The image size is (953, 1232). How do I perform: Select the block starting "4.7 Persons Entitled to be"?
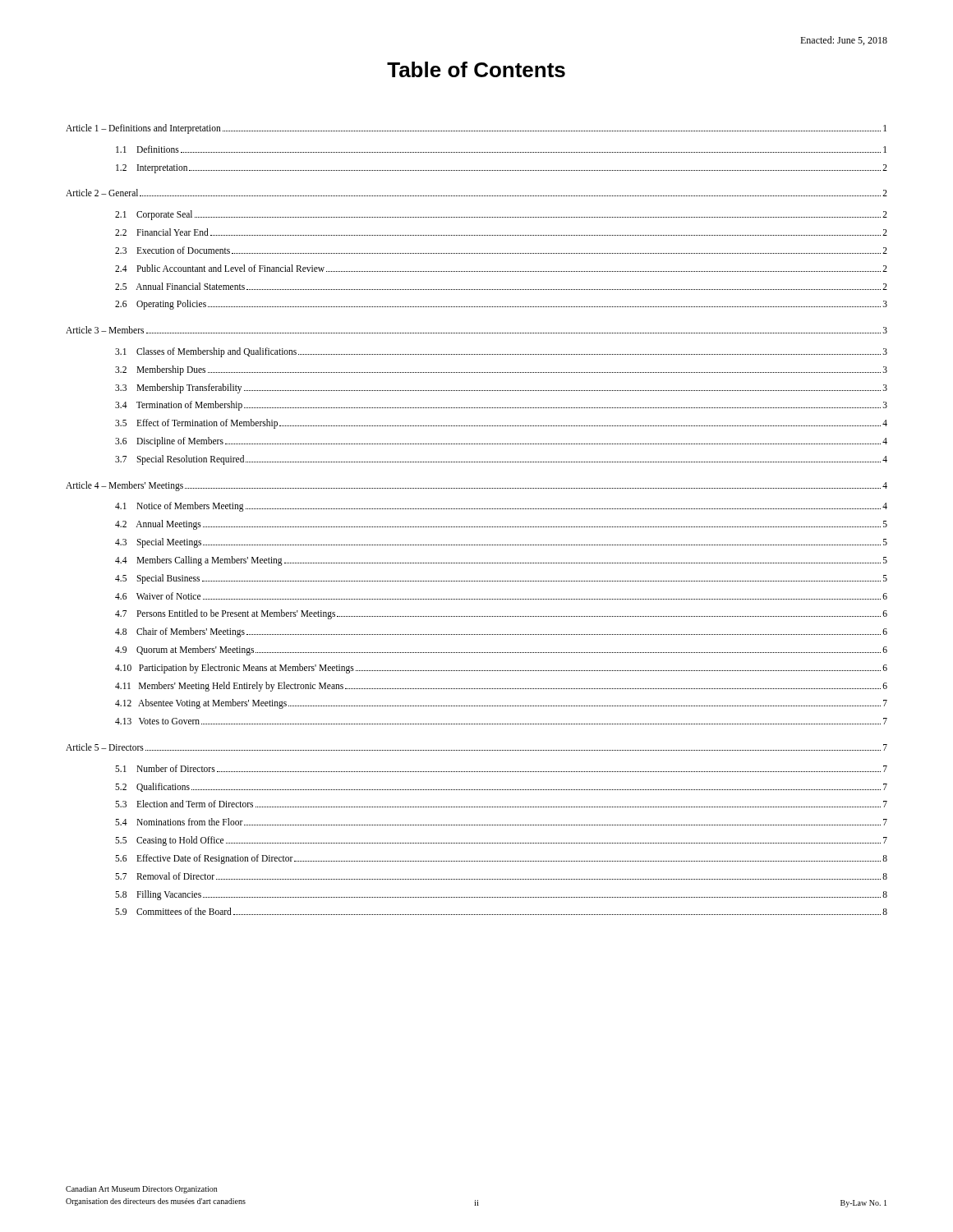[x=501, y=615]
